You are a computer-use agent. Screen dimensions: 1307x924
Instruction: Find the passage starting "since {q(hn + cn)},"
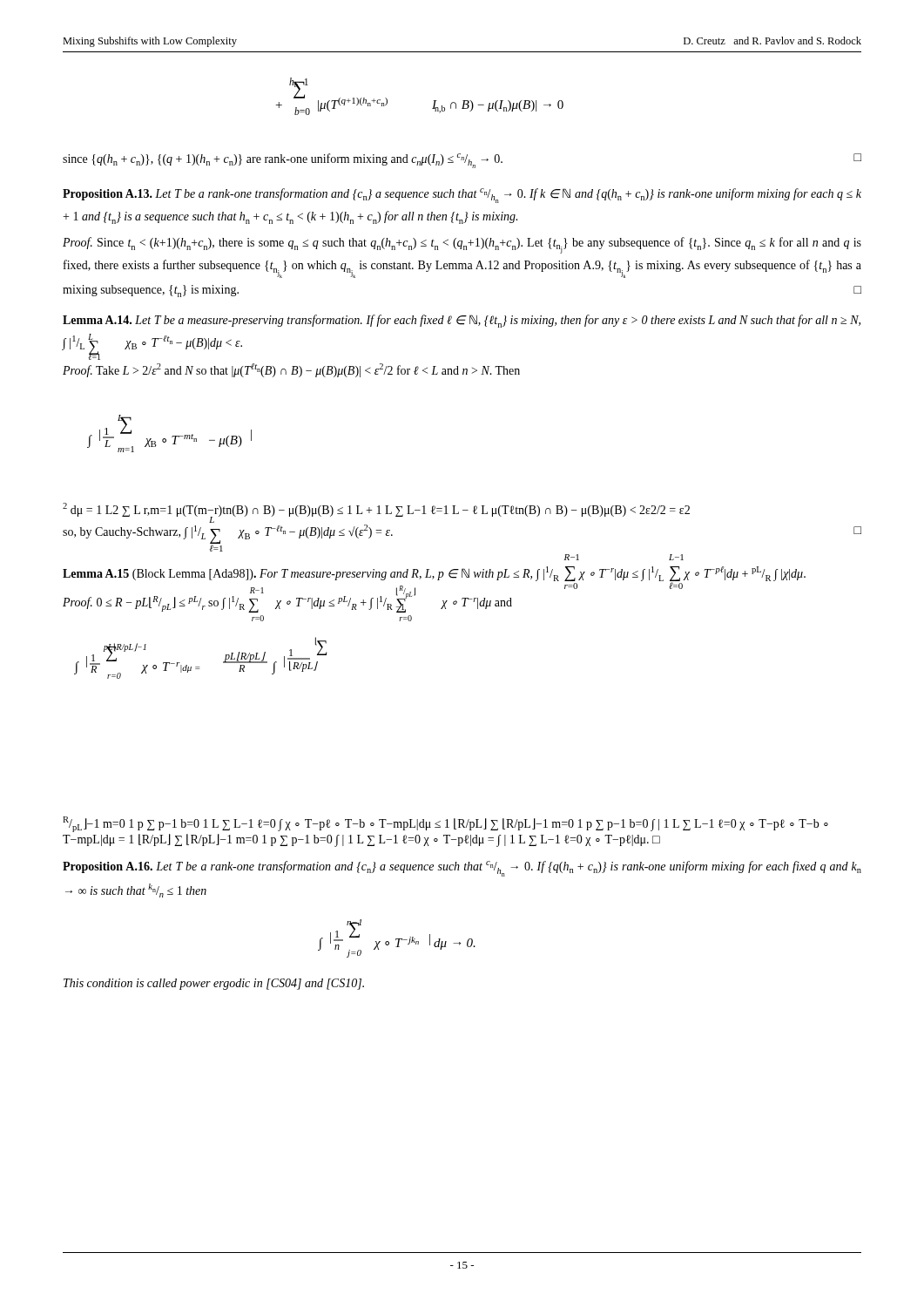(x=462, y=159)
